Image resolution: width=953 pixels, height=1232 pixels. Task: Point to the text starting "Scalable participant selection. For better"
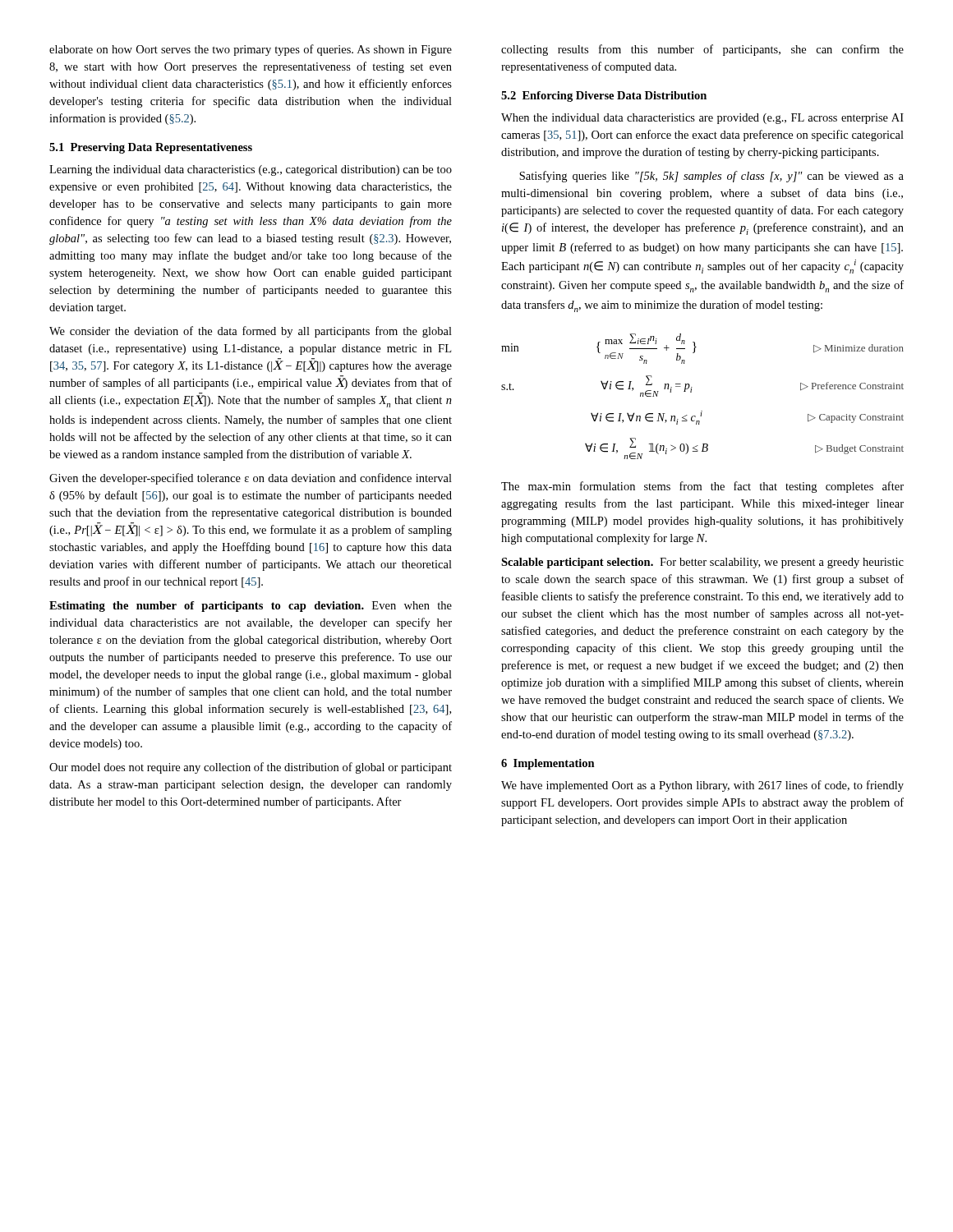(x=702, y=648)
